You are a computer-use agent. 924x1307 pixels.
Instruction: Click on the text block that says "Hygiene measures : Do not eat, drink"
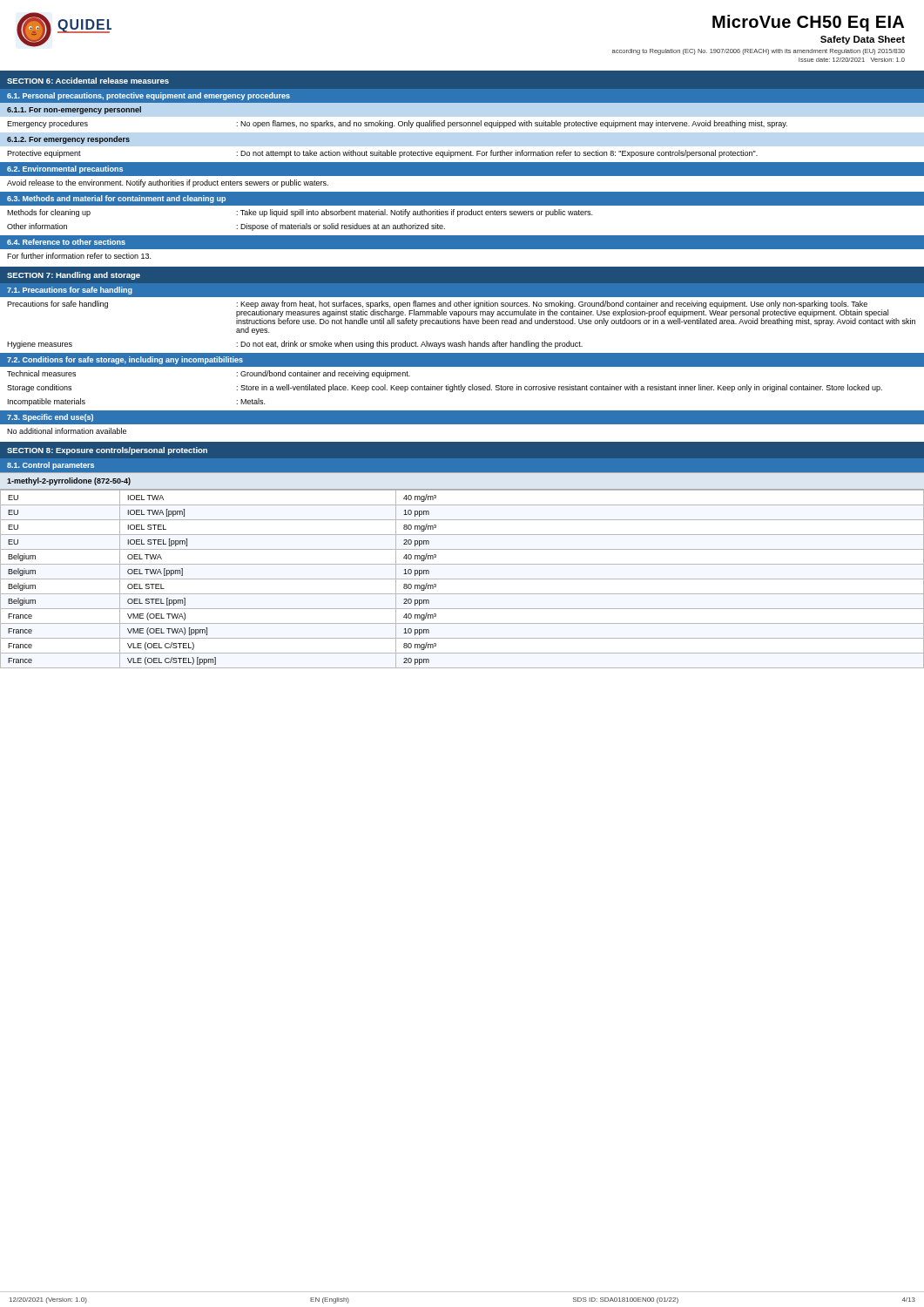tap(462, 344)
